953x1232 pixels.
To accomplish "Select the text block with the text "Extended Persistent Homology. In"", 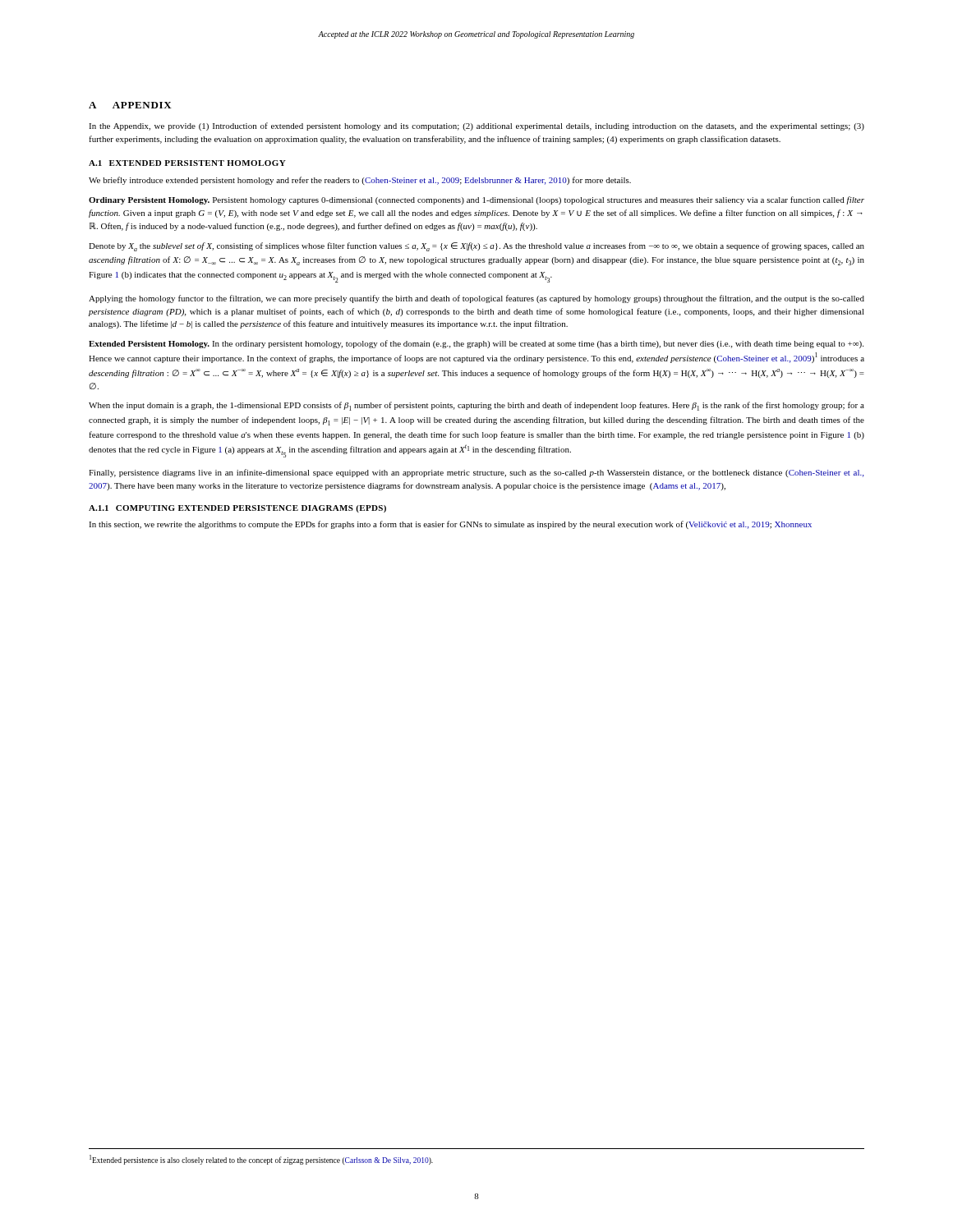I will pyautogui.click(x=476, y=365).
